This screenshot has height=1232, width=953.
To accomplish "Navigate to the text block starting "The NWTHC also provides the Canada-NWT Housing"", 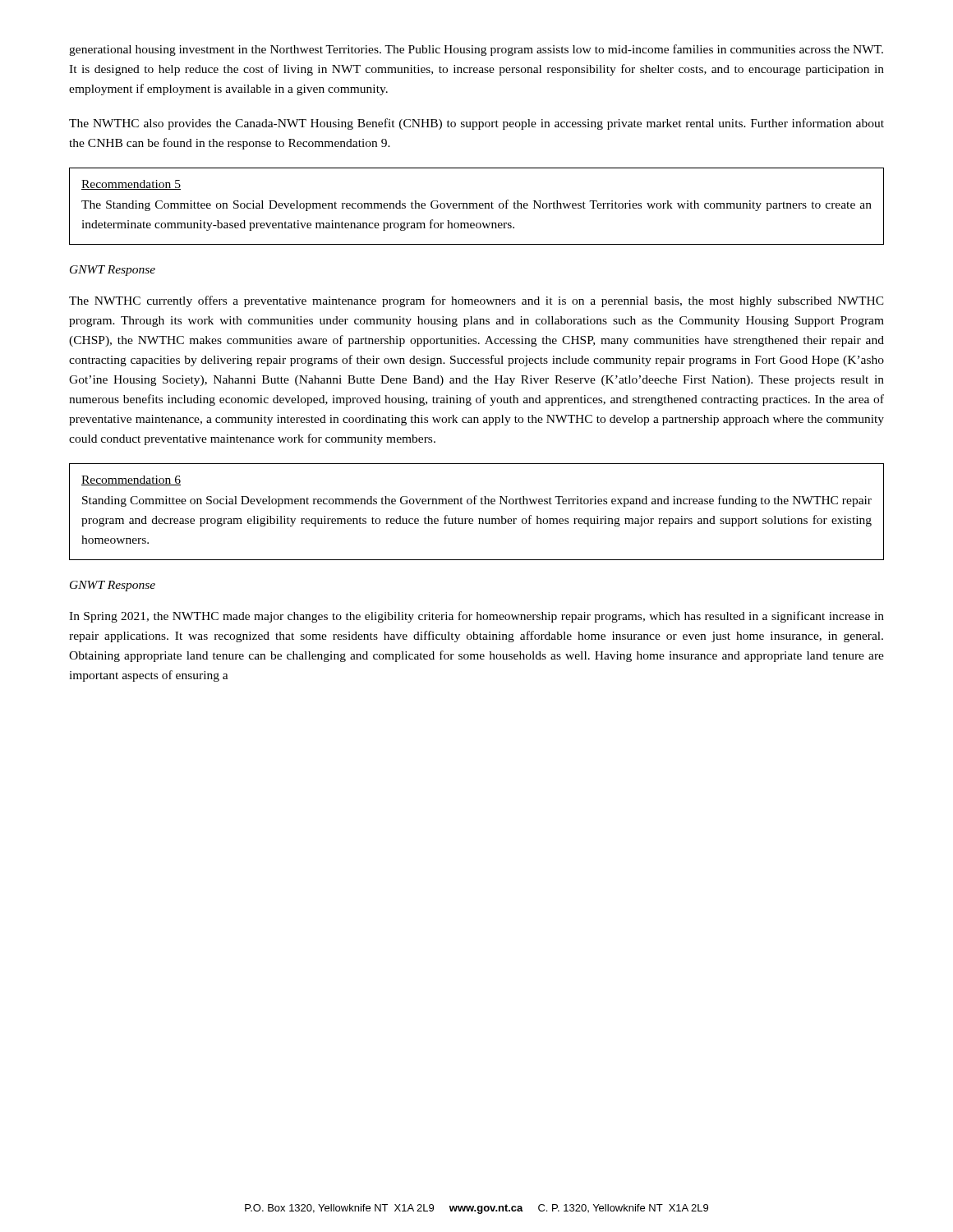I will click(x=476, y=133).
